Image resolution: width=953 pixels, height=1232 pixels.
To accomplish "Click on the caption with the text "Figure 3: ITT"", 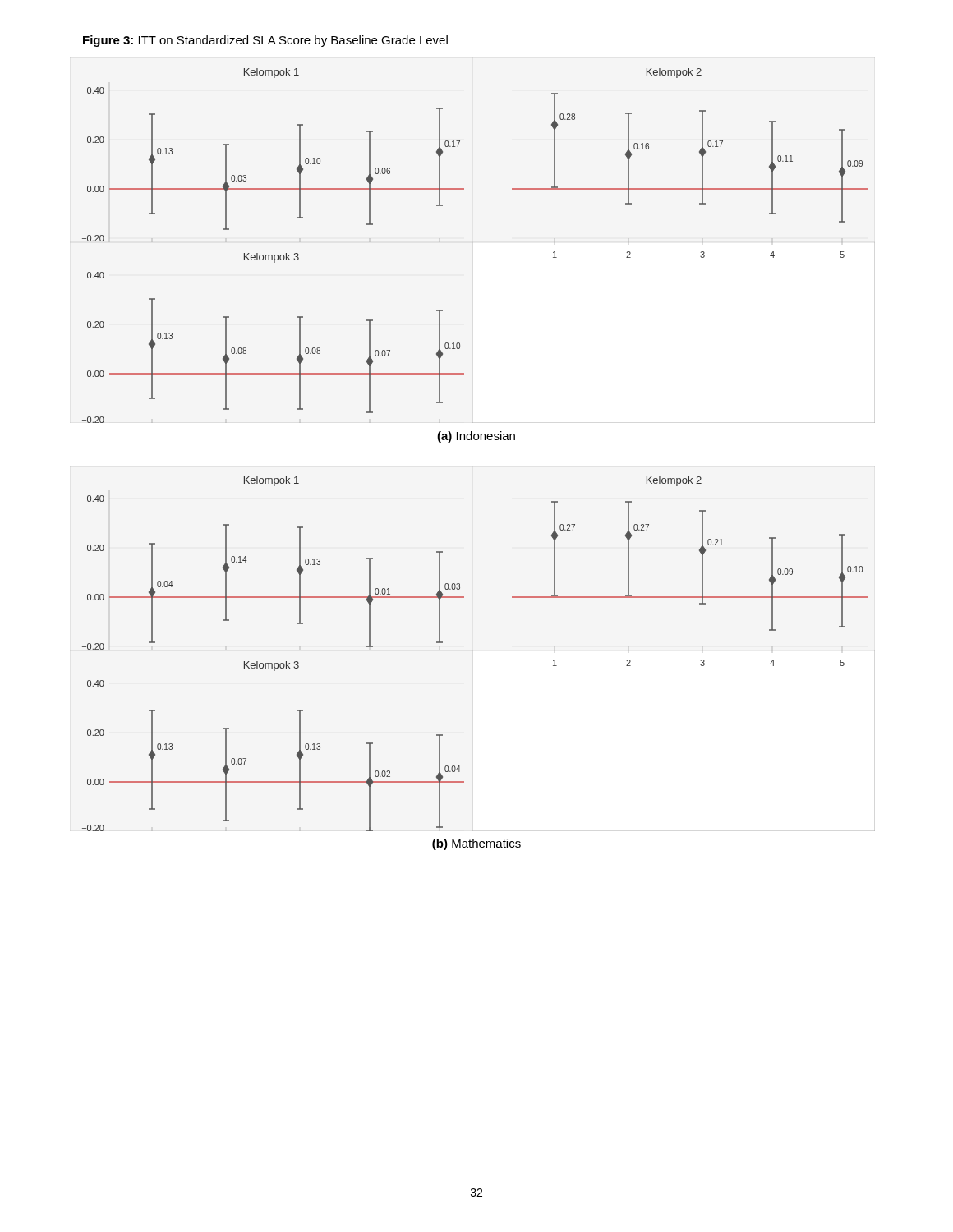I will click(x=265, y=40).
